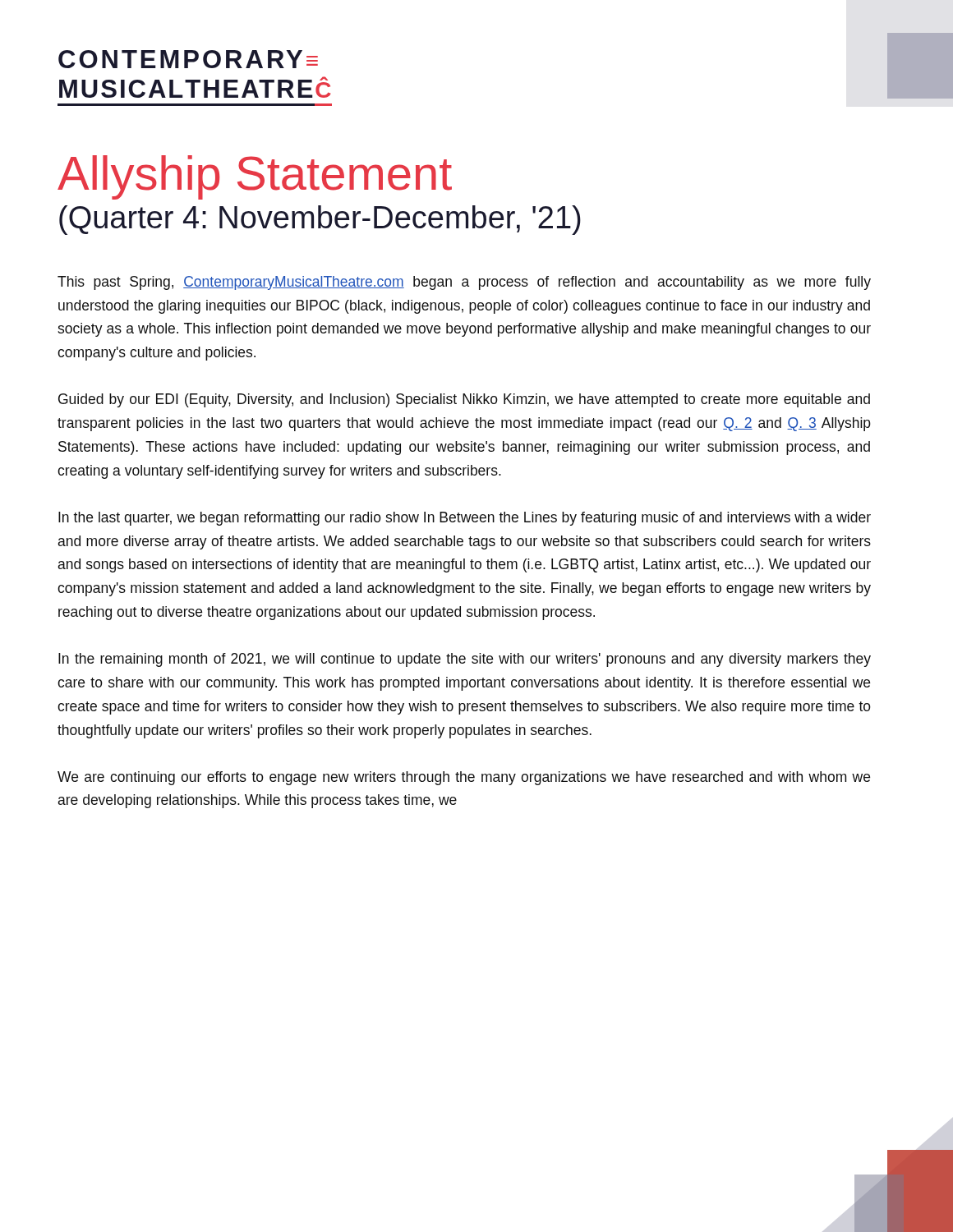Locate the element starting "This past Spring, ContemporaryMusicalTheatre.com began"

[464, 317]
